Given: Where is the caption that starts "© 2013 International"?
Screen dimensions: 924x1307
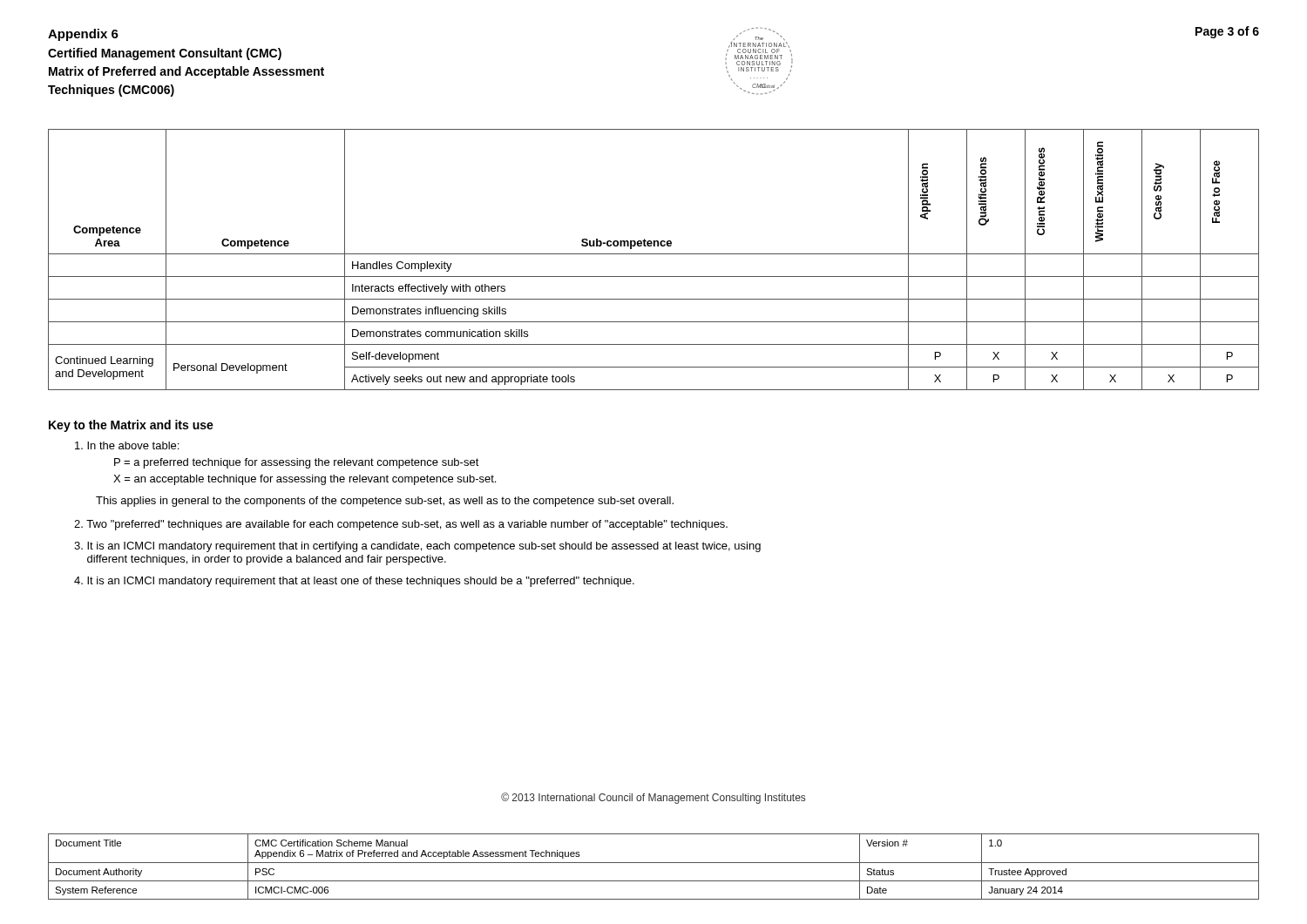Looking at the screenshot, I should coord(654,798).
